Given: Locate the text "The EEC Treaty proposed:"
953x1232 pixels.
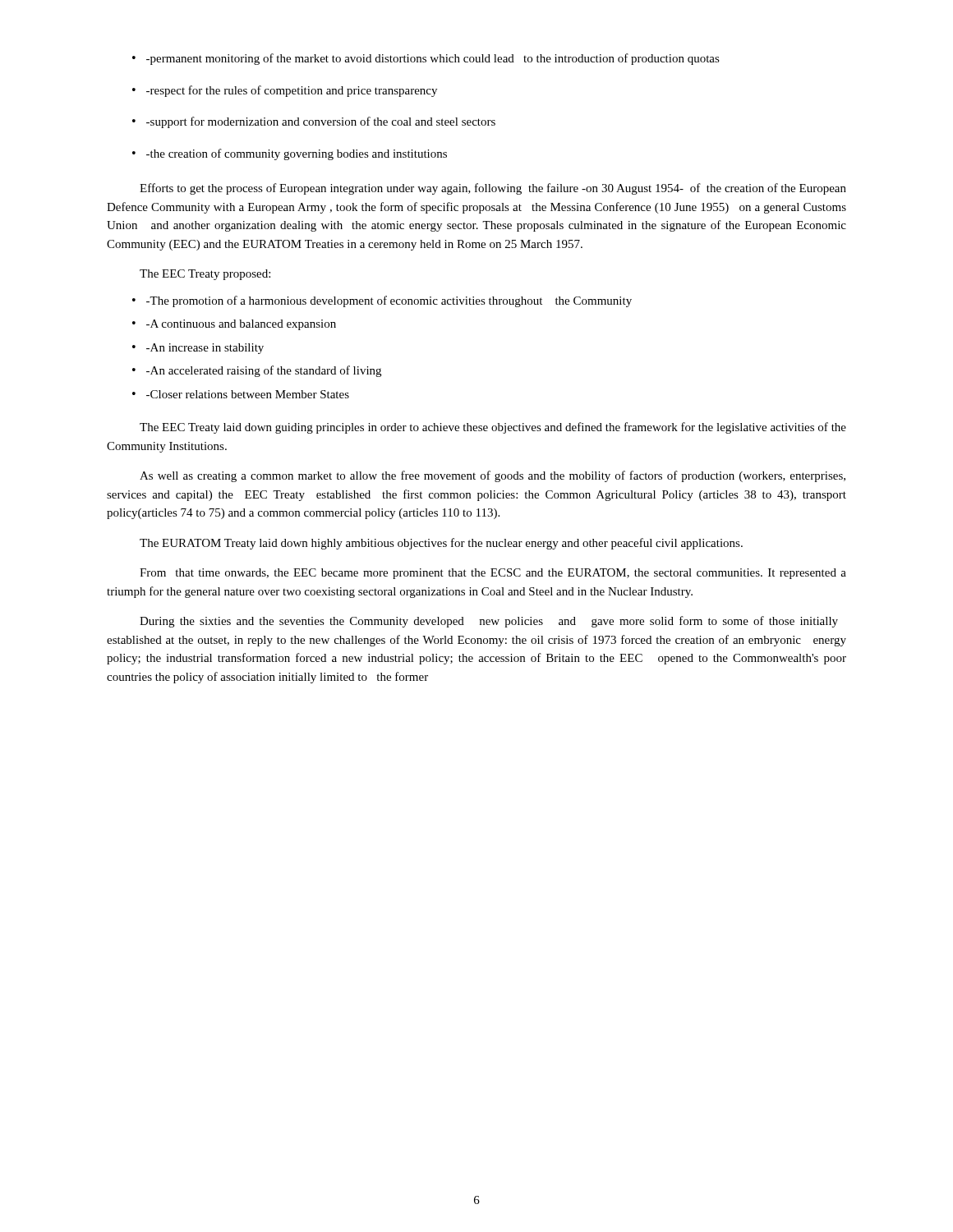Looking at the screenshot, I should click(x=205, y=275).
